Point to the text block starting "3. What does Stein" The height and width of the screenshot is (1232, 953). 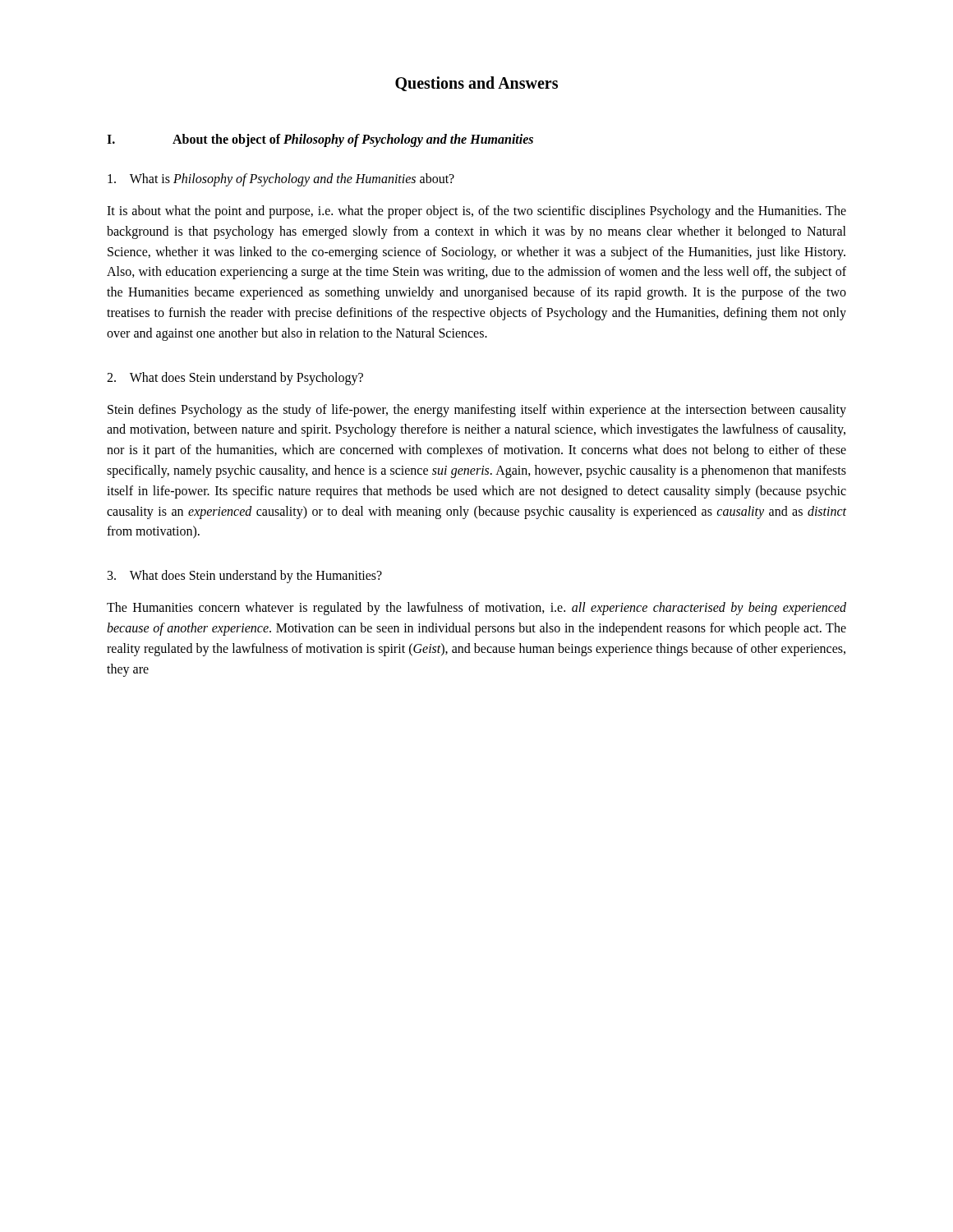click(x=244, y=575)
